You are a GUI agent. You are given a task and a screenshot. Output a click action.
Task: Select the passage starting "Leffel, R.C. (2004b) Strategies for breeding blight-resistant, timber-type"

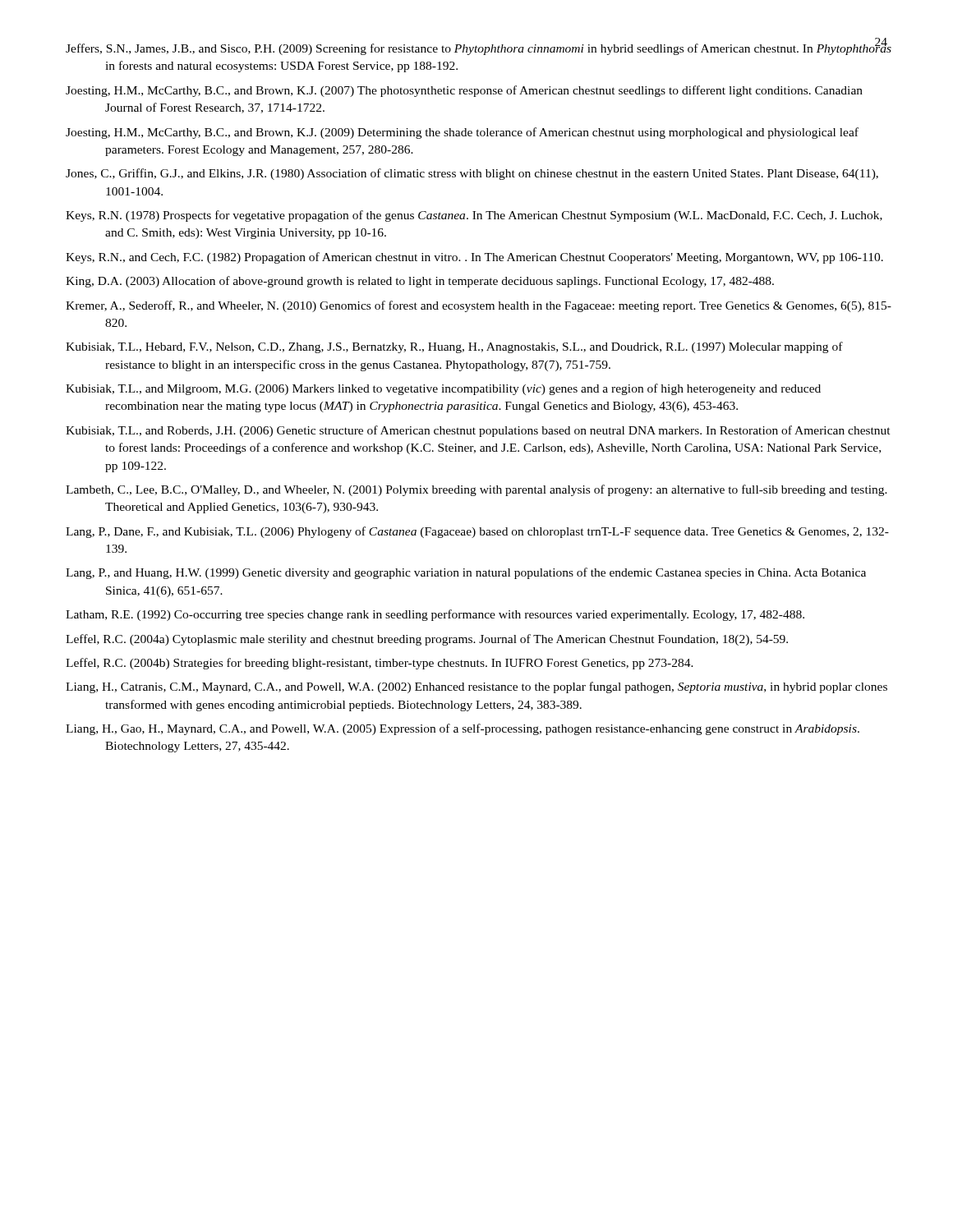tap(380, 662)
